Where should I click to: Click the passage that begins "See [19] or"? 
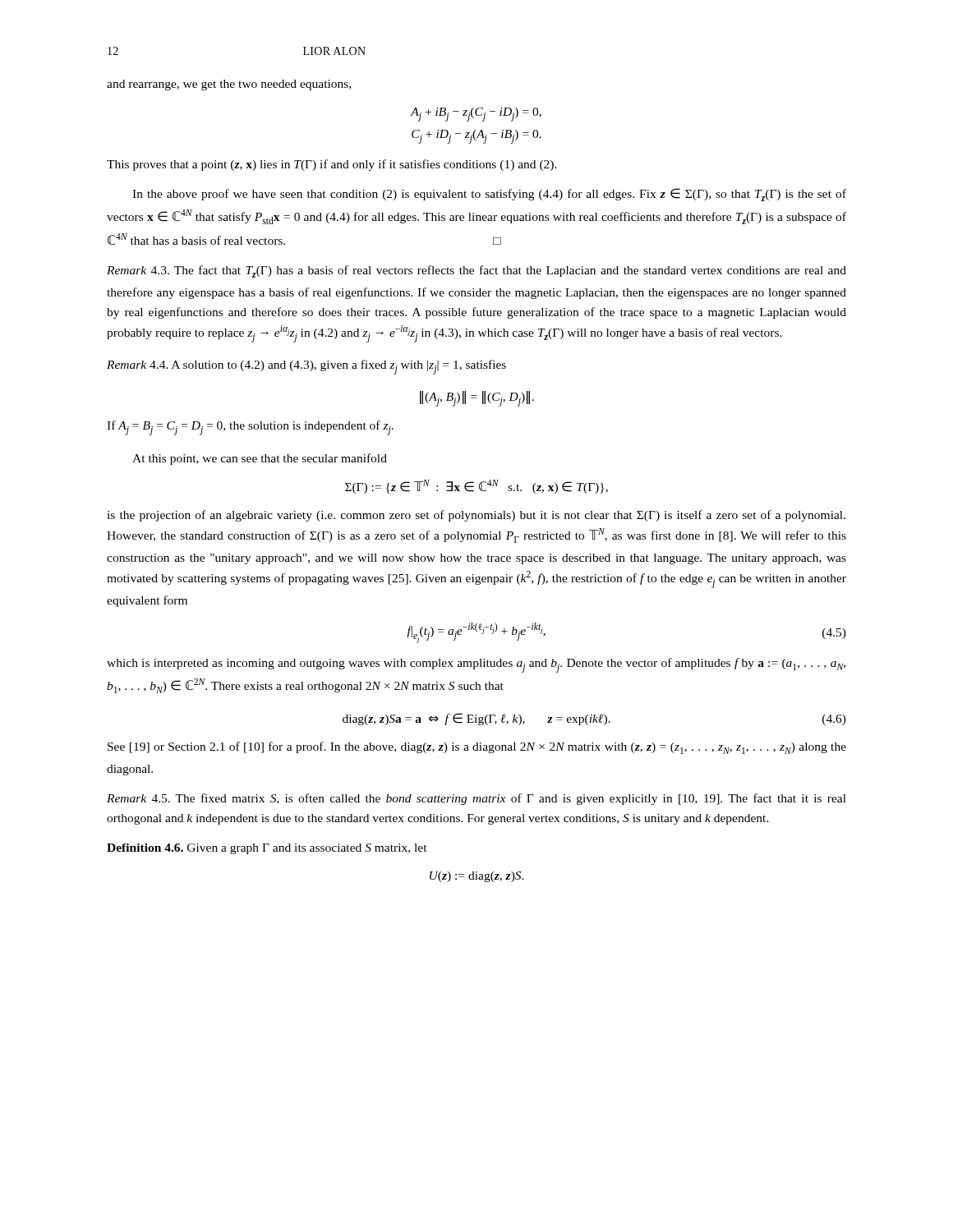(476, 757)
